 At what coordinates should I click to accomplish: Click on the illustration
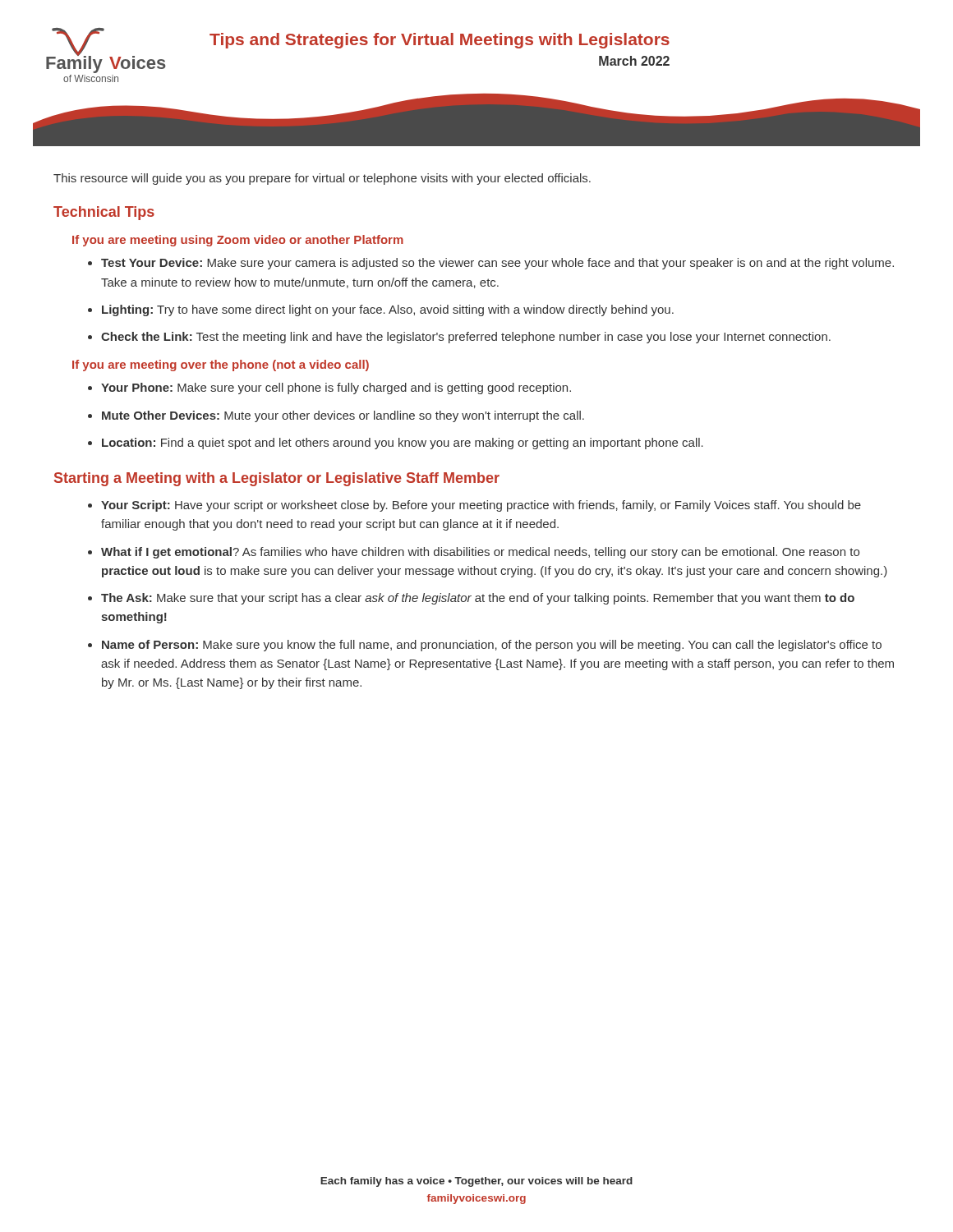[x=476, y=116]
